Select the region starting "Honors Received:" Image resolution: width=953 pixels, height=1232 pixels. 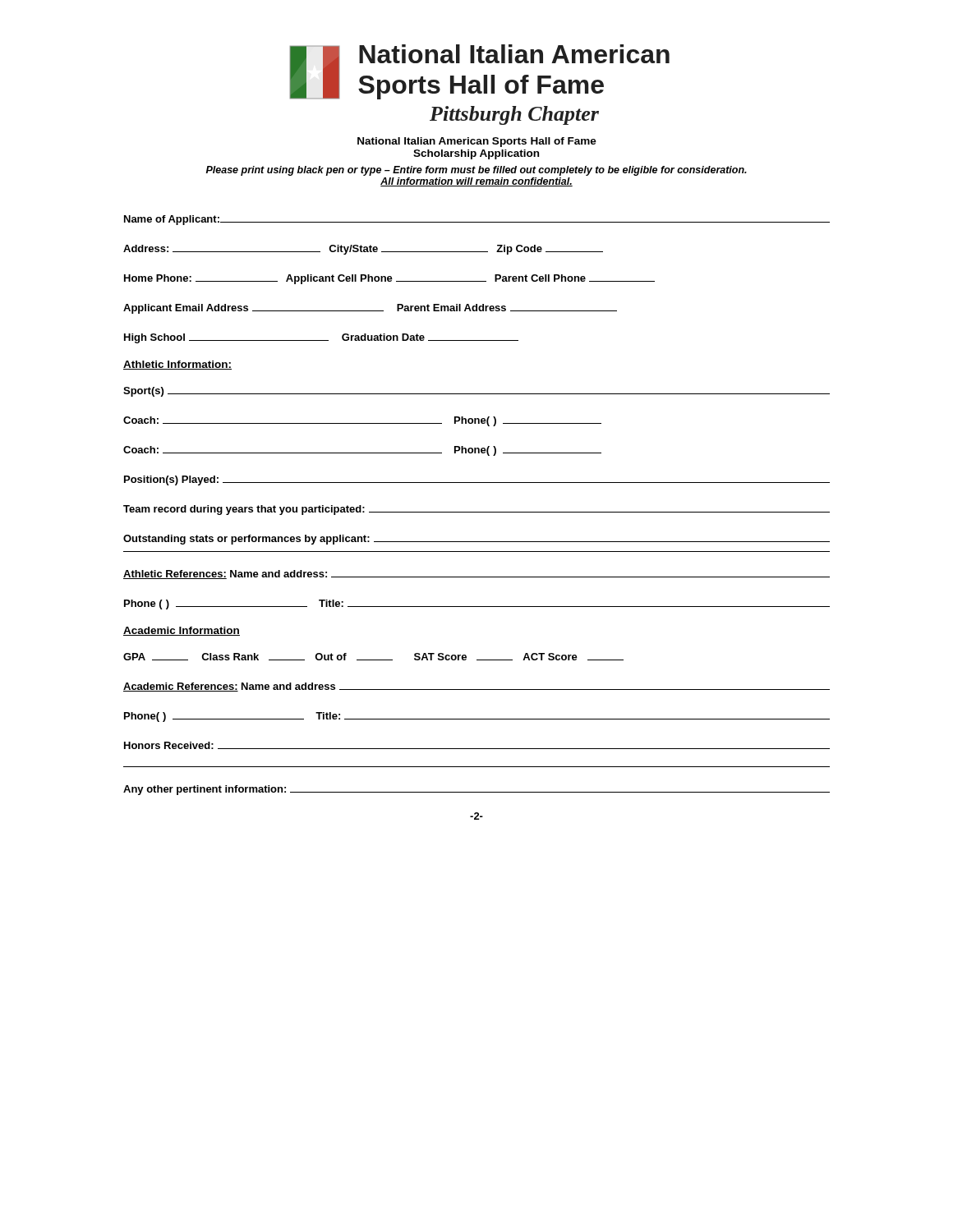click(476, 744)
